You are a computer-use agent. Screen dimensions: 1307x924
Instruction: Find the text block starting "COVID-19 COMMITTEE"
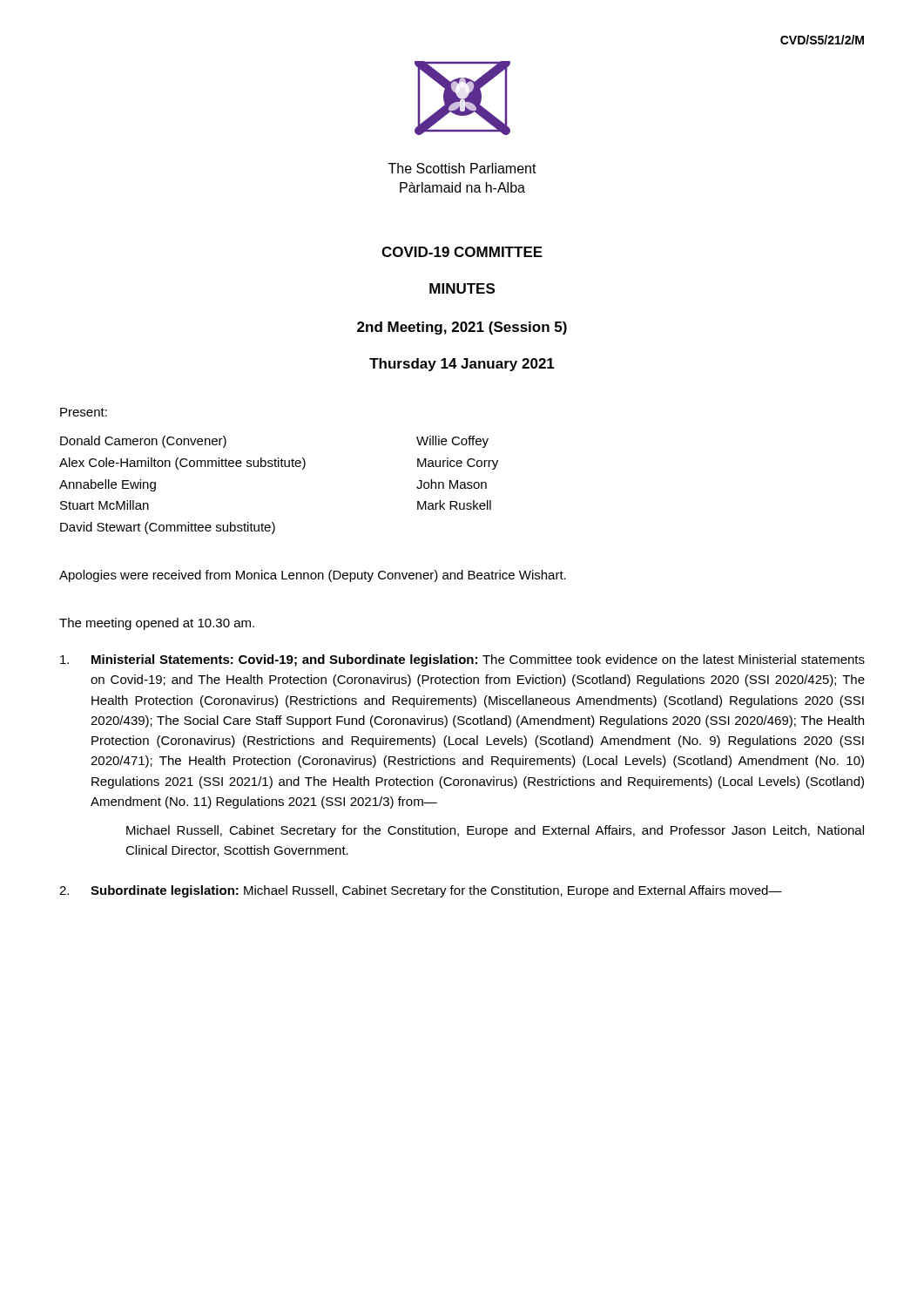point(462,252)
